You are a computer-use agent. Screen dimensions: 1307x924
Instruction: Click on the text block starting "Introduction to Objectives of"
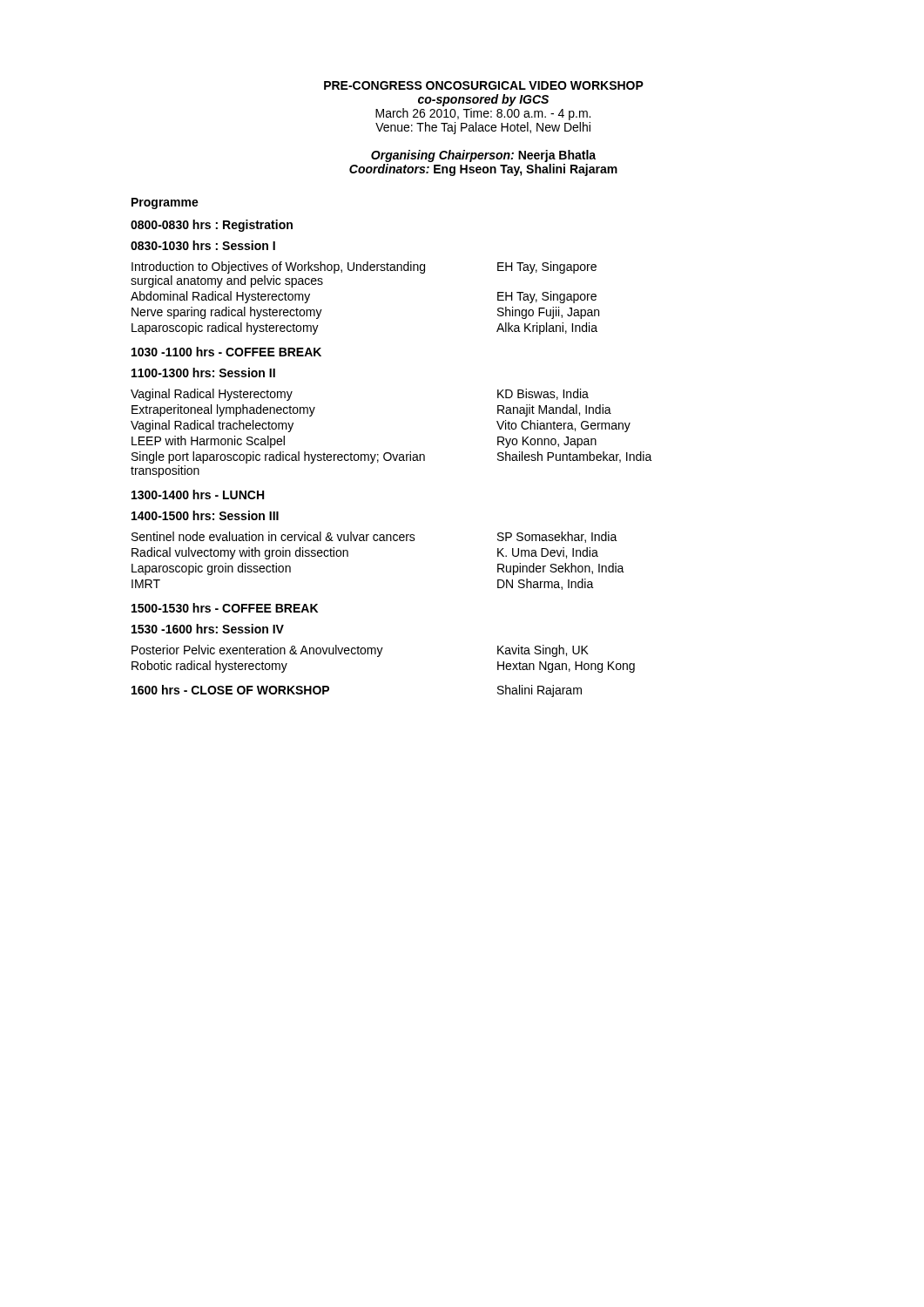364,267
